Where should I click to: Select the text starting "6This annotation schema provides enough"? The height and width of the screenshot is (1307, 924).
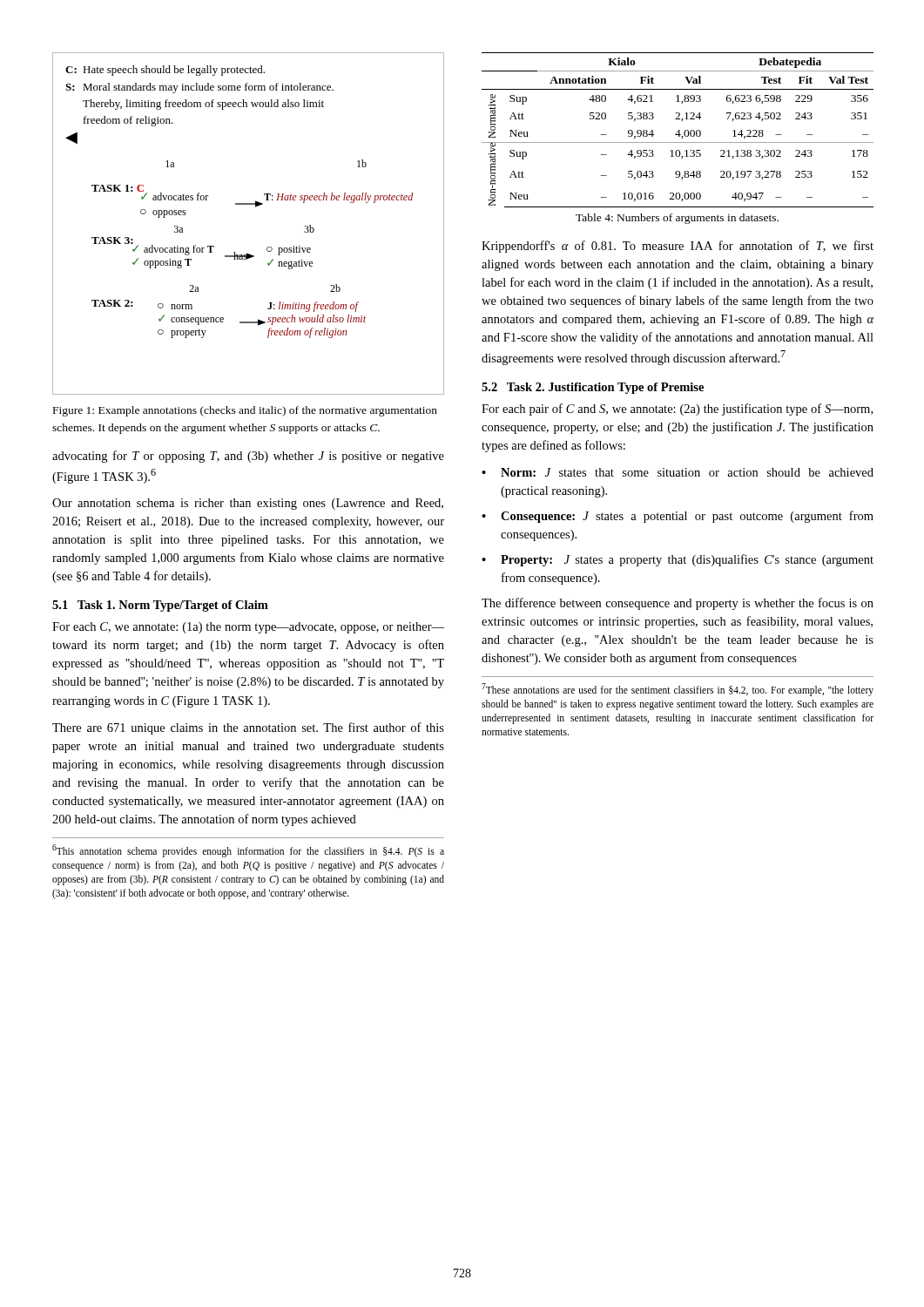(248, 870)
